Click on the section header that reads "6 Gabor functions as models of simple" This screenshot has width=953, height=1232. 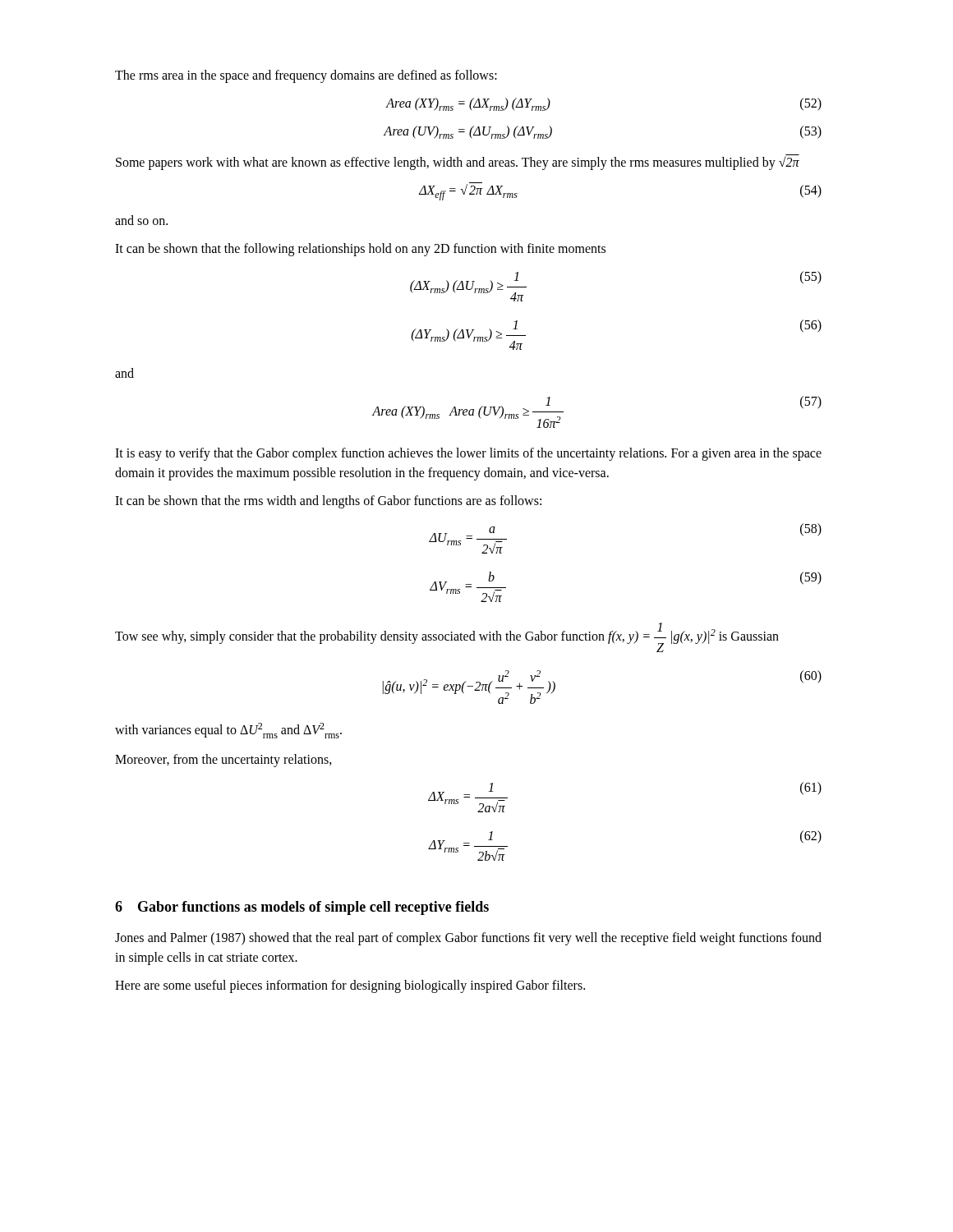(302, 907)
